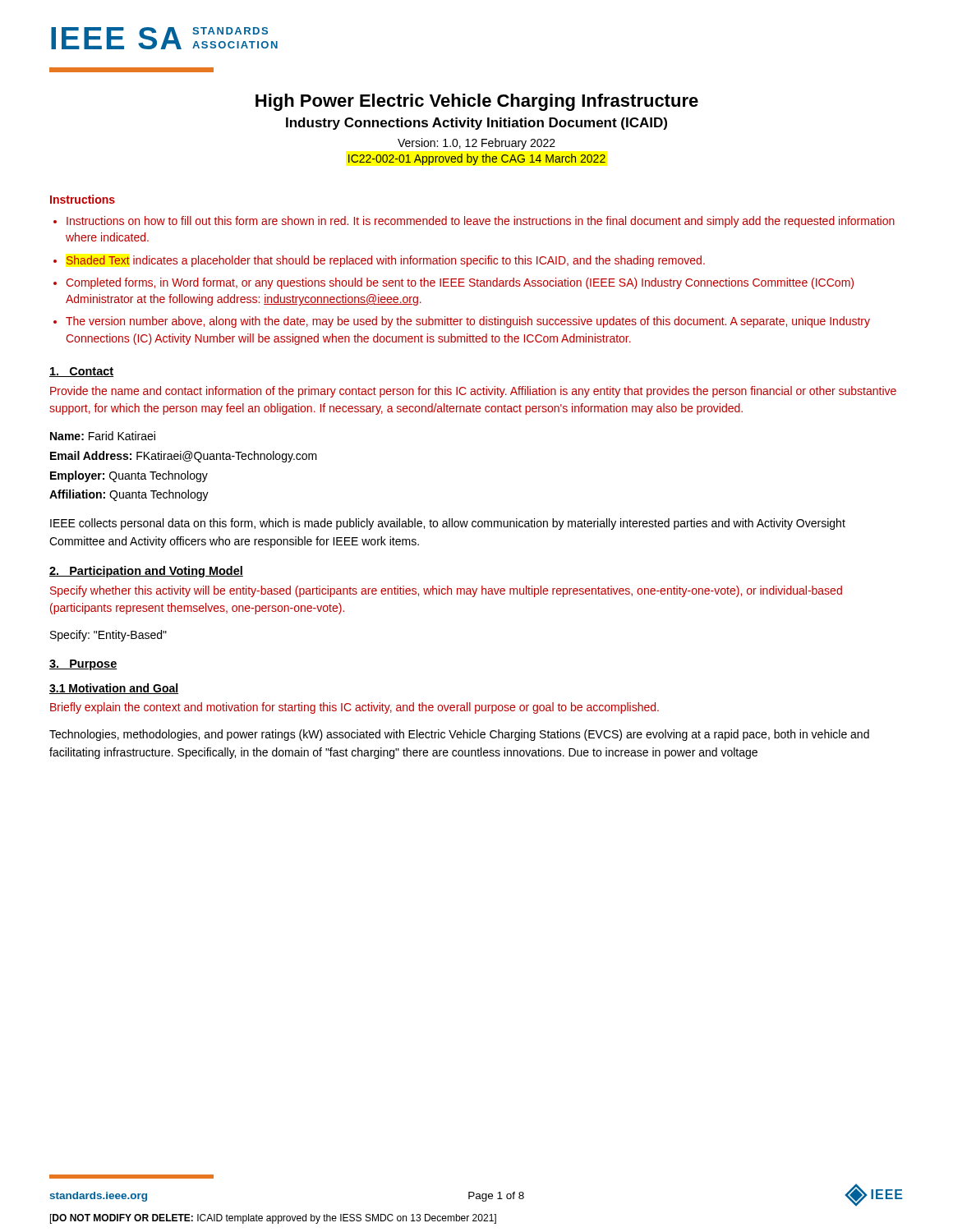Locate the text block that reads "Briefly explain the context and motivation"
This screenshot has height=1232, width=953.
pos(354,707)
